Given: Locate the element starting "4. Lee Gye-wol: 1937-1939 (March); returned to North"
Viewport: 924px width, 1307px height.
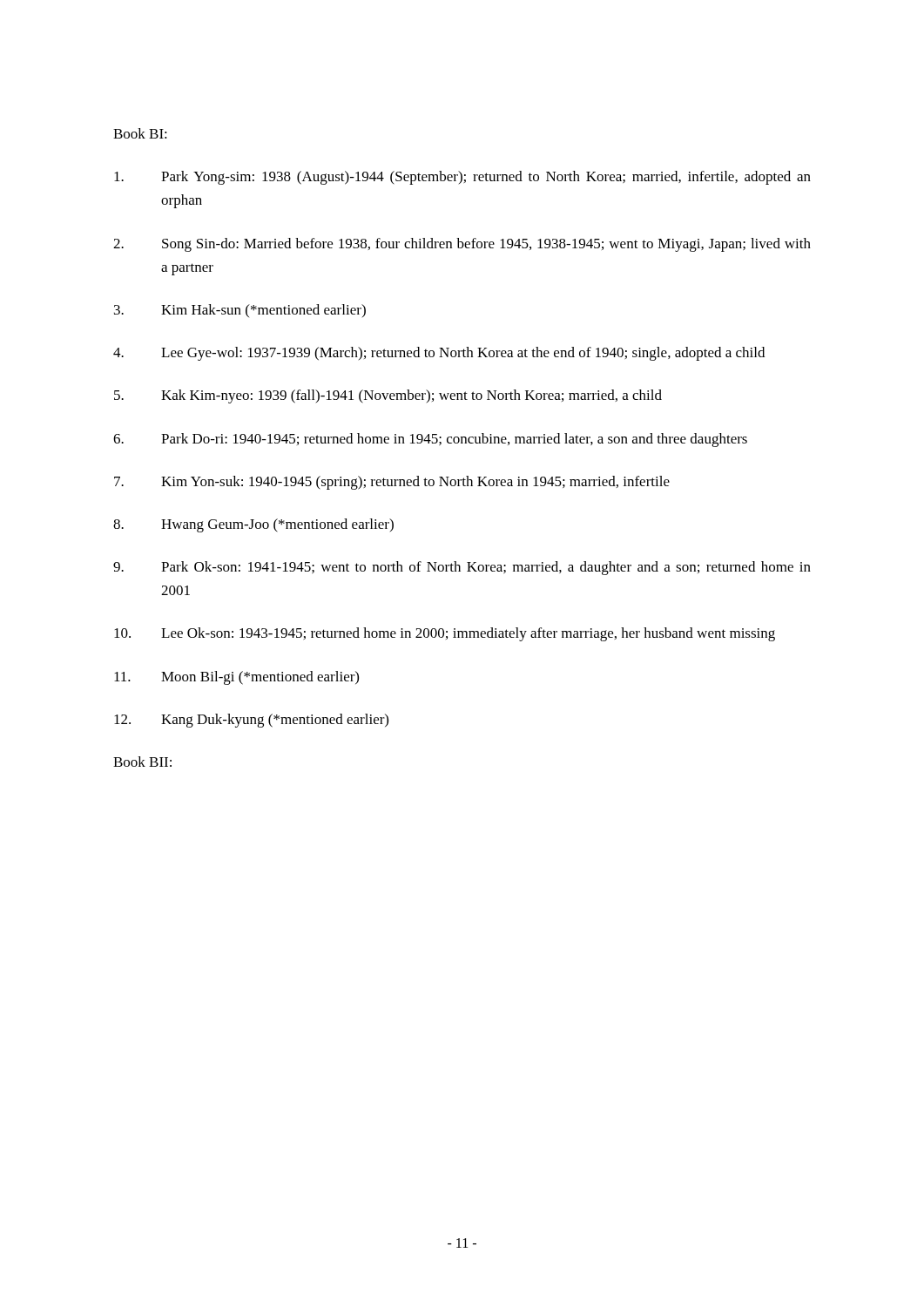Looking at the screenshot, I should pyautogui.click(x=462, y=353).
